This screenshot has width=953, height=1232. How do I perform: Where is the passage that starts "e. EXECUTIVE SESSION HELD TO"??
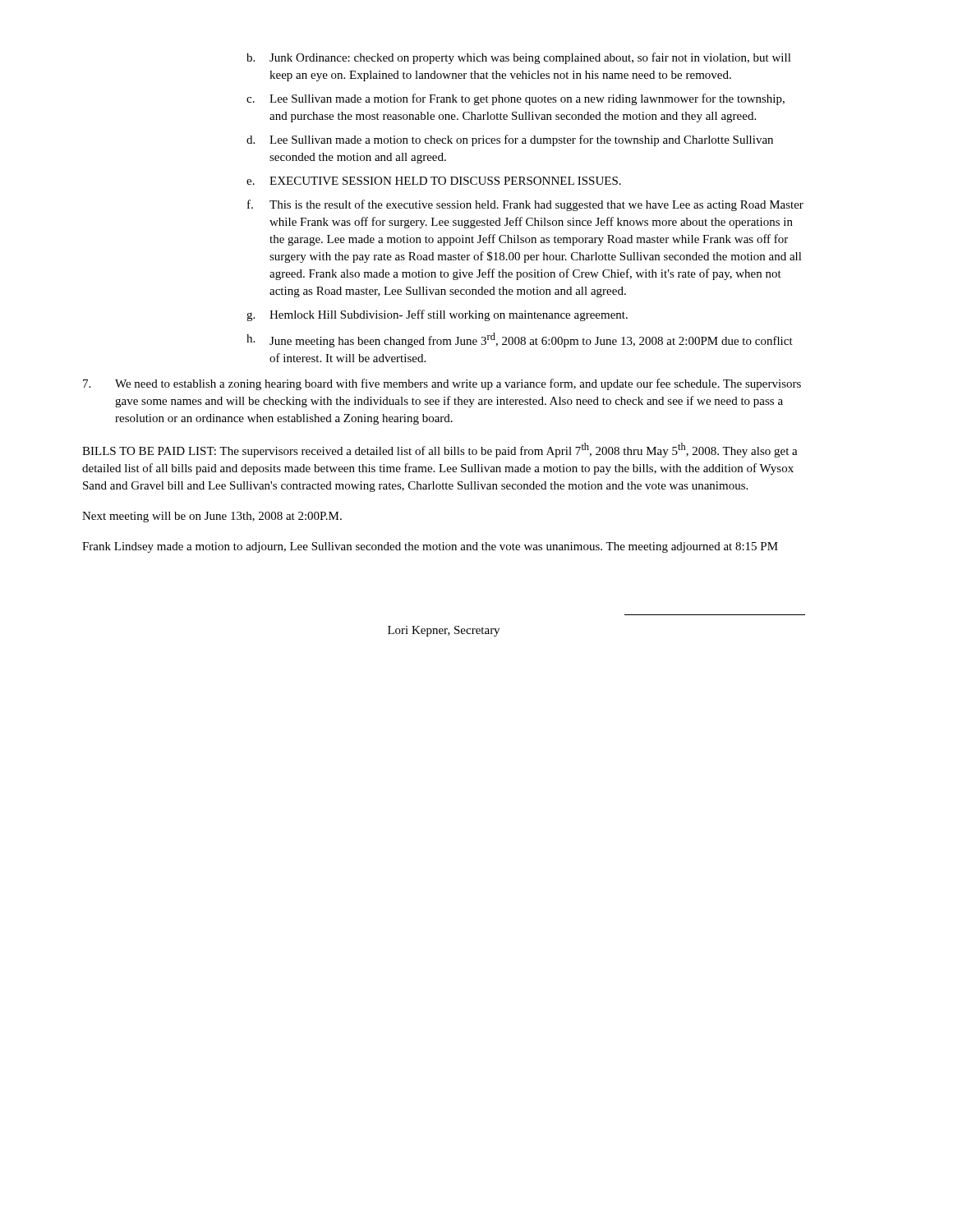point(526,181)
